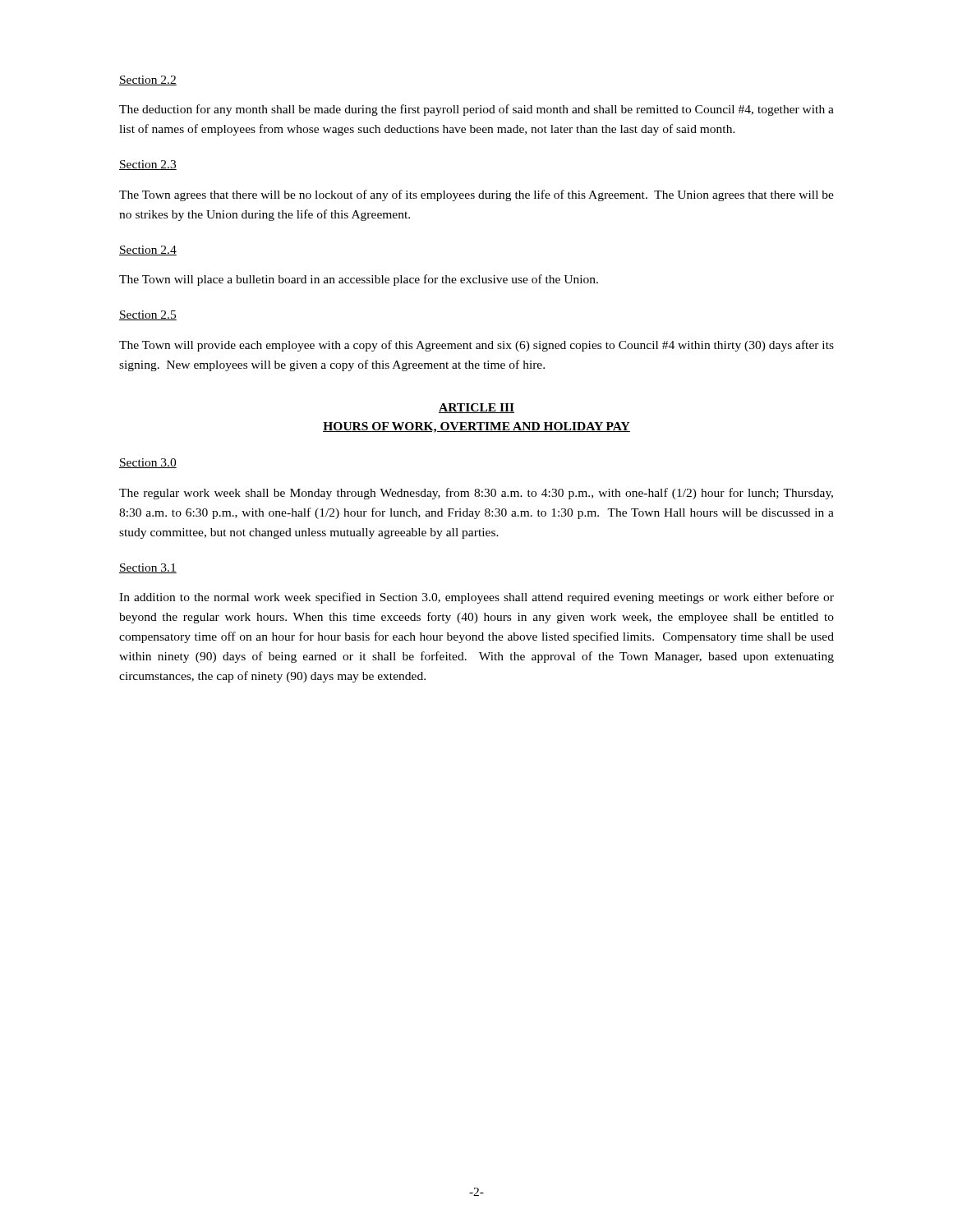Locate the text block containing "The regular work week"
This screenshot has height=1232, width=953.
[x=476, y=512]
